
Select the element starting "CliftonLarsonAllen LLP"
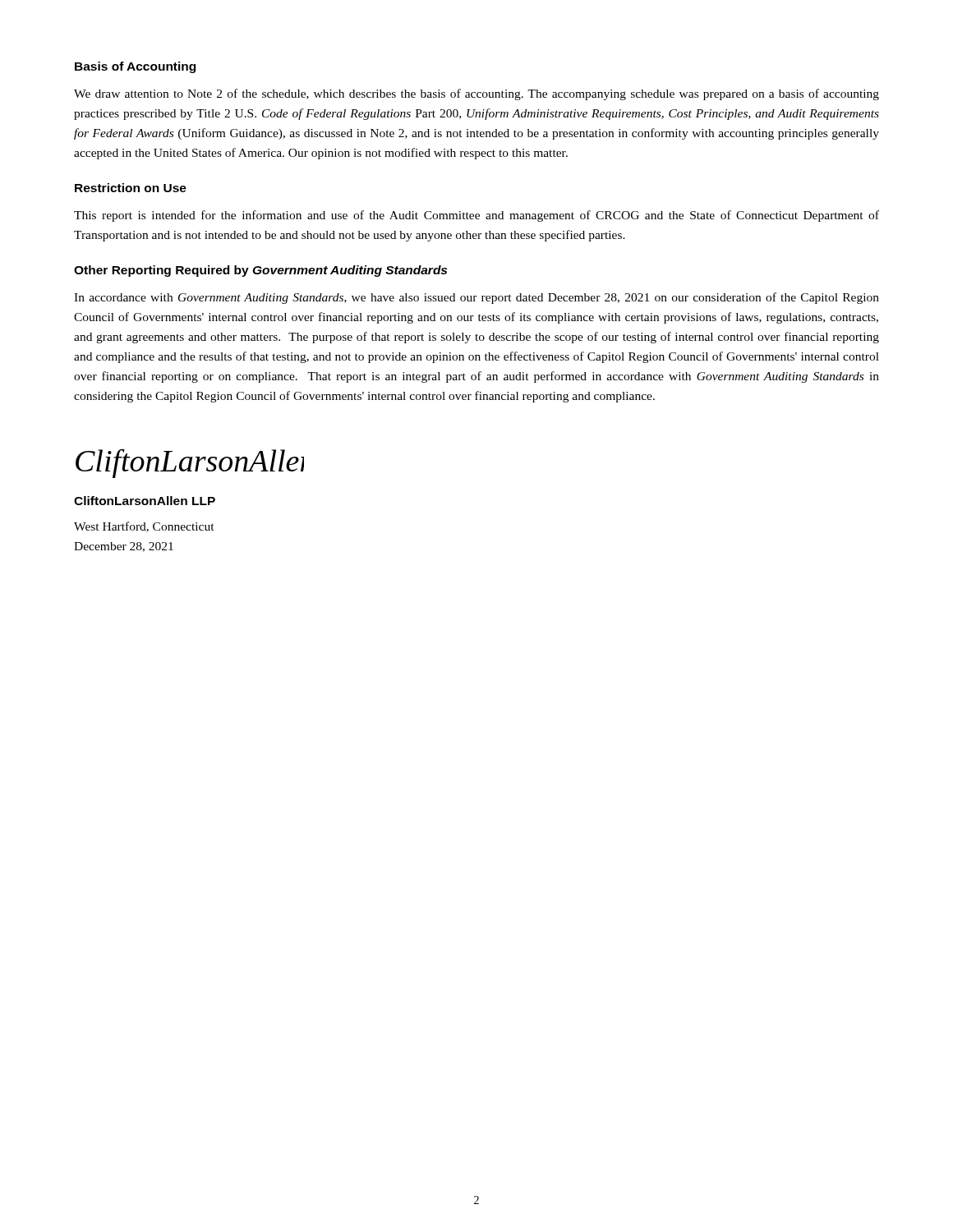(145, 501)
